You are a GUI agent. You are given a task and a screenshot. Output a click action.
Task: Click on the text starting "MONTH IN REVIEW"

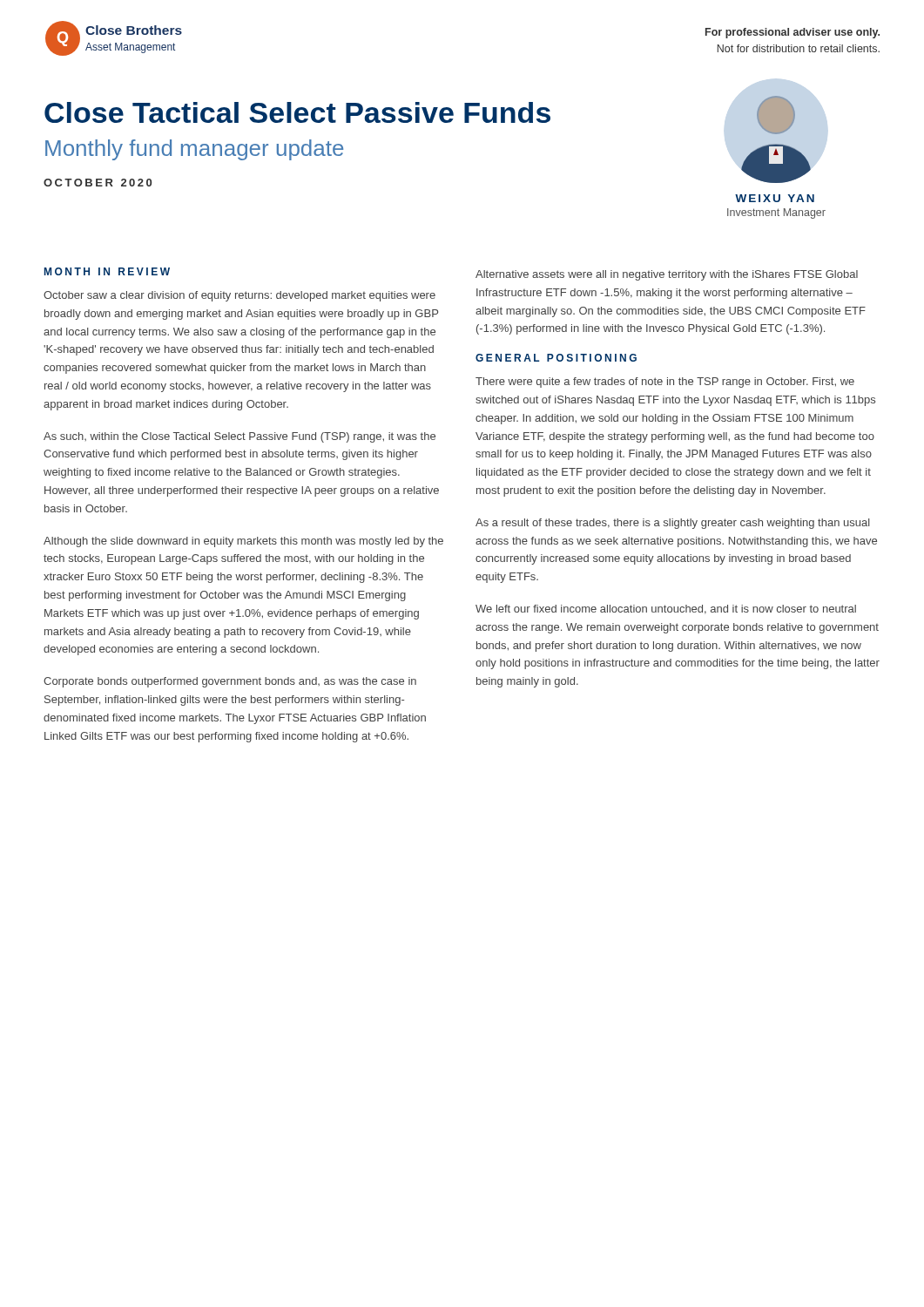108,272
